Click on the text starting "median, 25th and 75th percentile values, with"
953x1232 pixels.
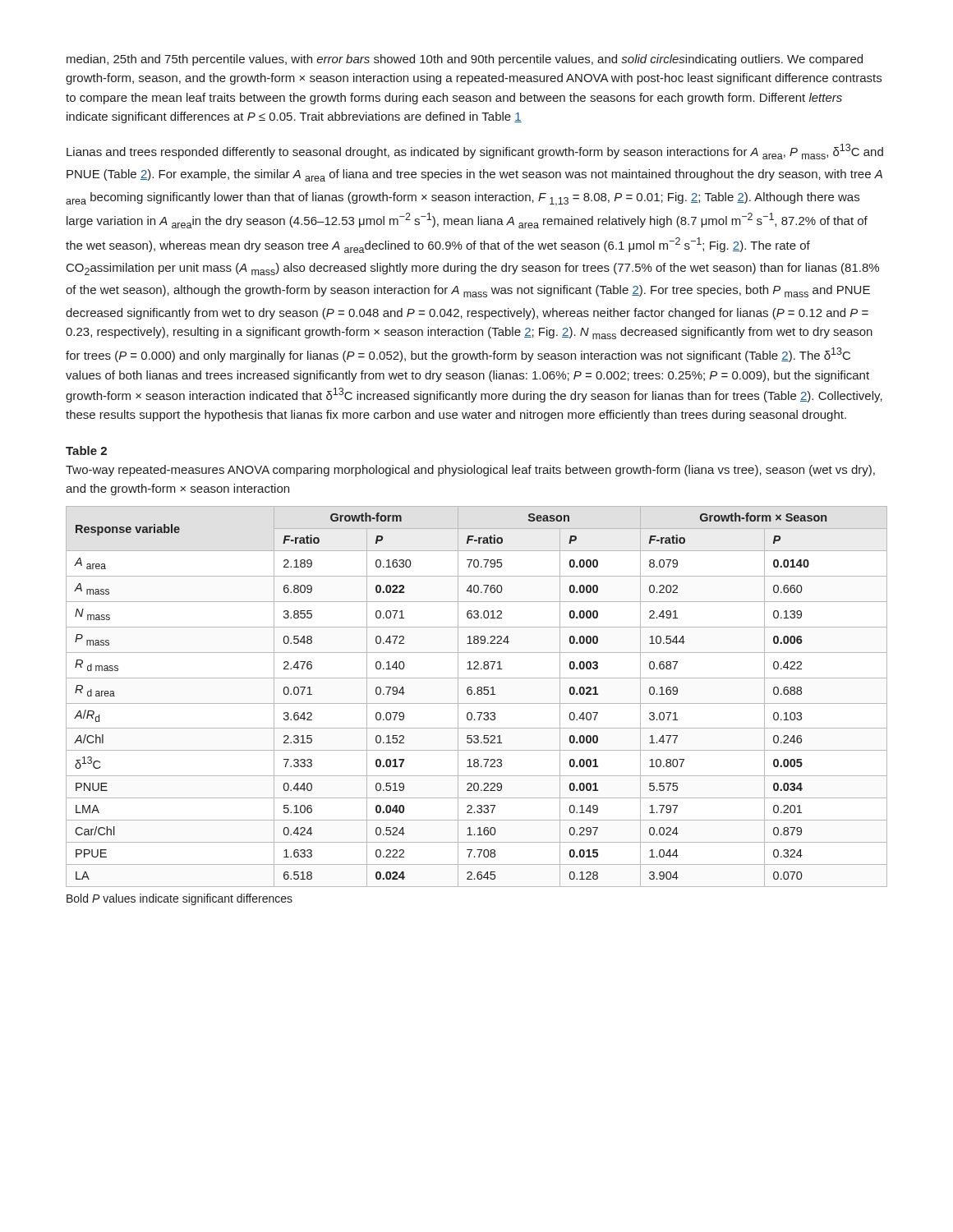474,87
